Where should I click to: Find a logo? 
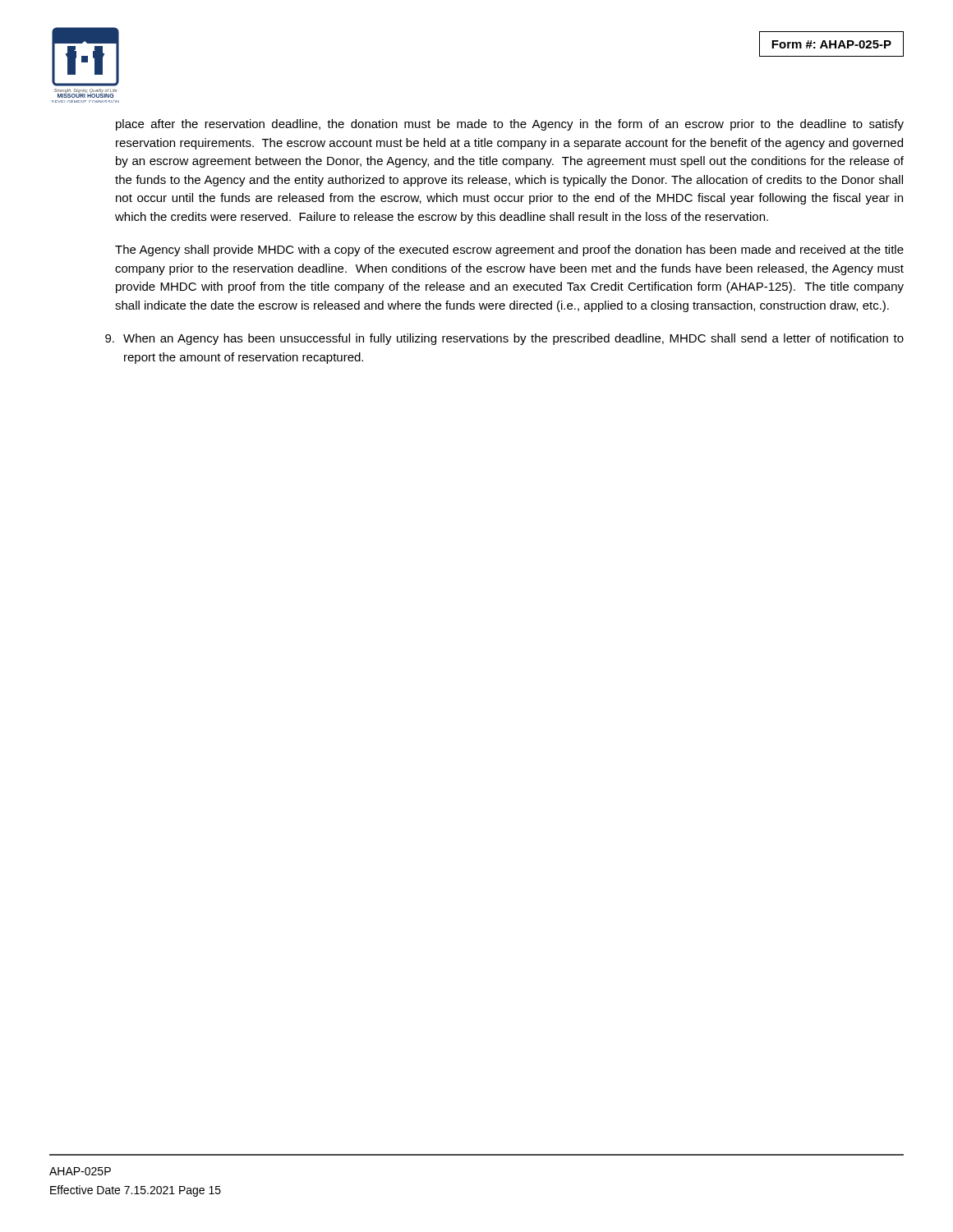point(103,64)
